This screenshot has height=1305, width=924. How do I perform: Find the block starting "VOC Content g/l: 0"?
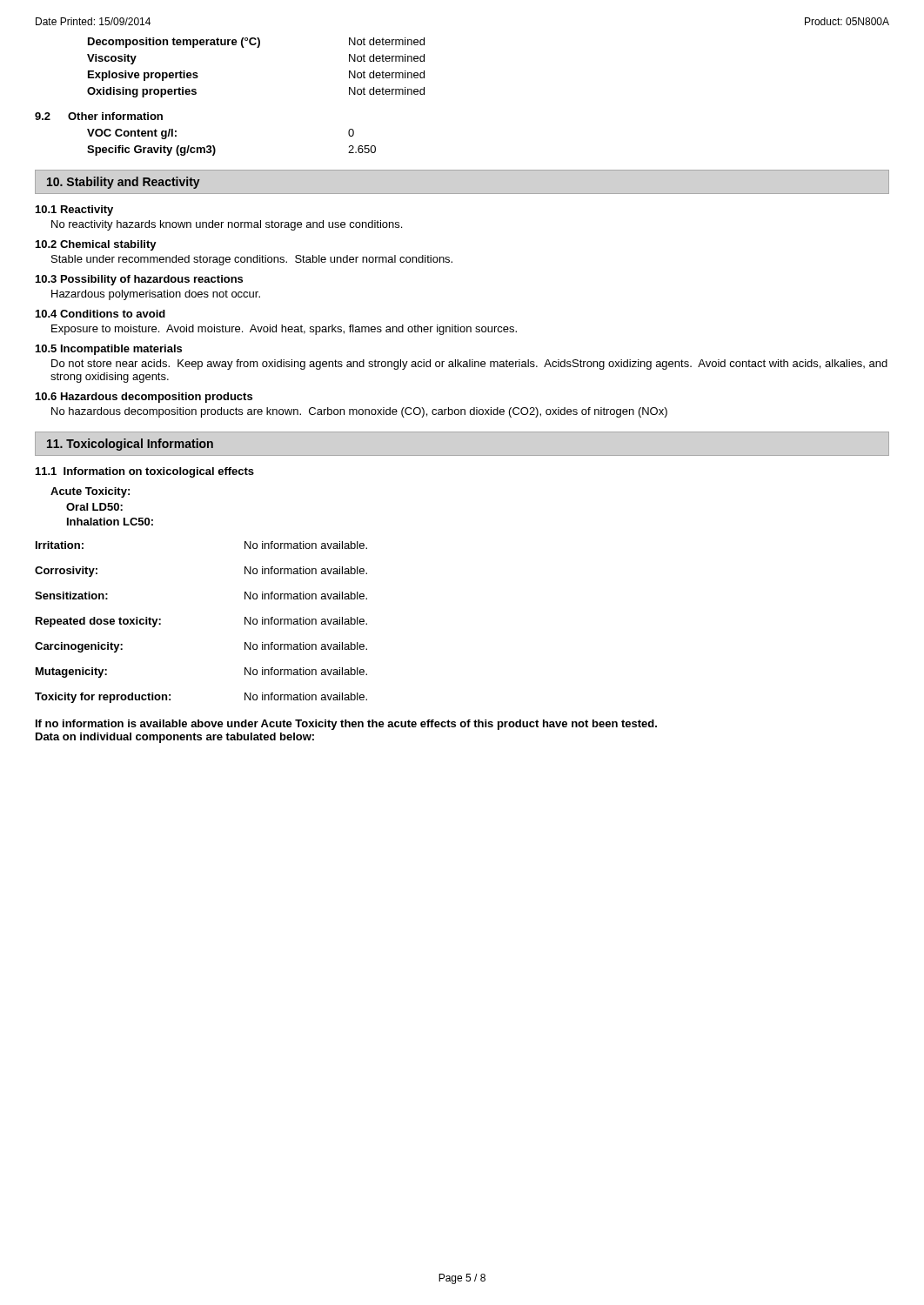(132, 134)
